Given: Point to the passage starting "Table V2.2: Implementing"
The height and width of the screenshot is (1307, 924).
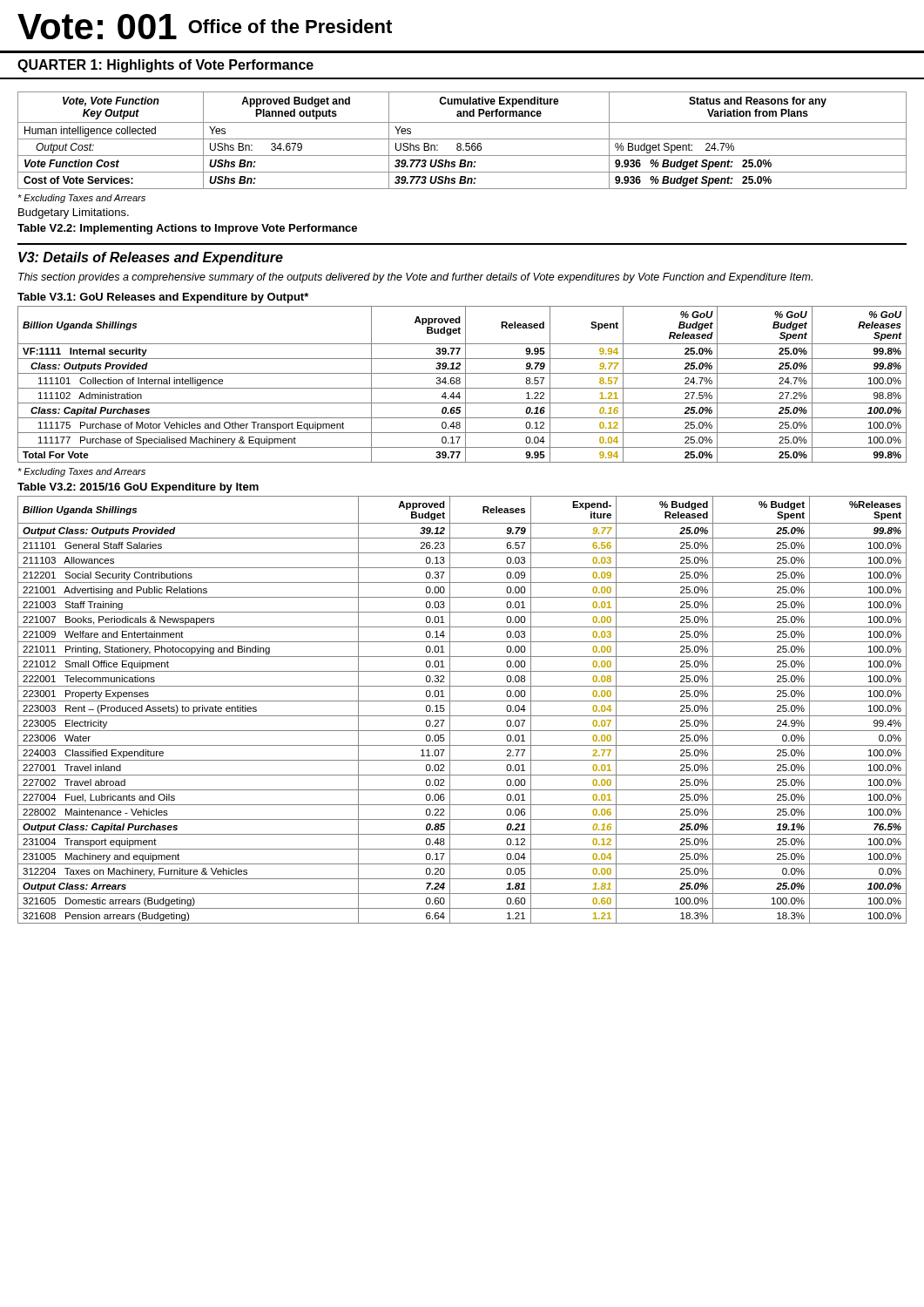Looking at the screenshot, I should (188, 228).
